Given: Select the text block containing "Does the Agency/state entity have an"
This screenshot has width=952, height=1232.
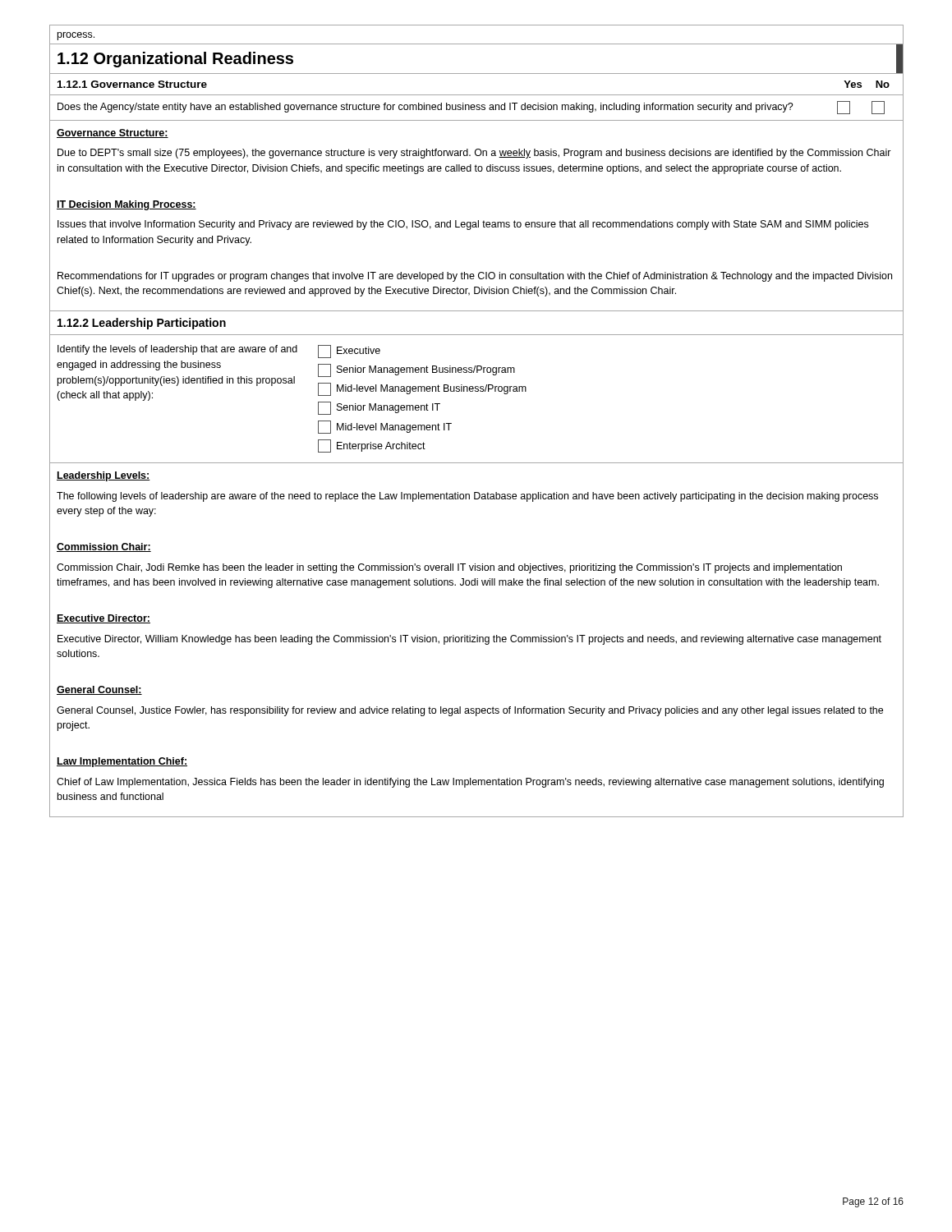Looking at the screenshot, I should pyautogui.click(x=476, y=107).
